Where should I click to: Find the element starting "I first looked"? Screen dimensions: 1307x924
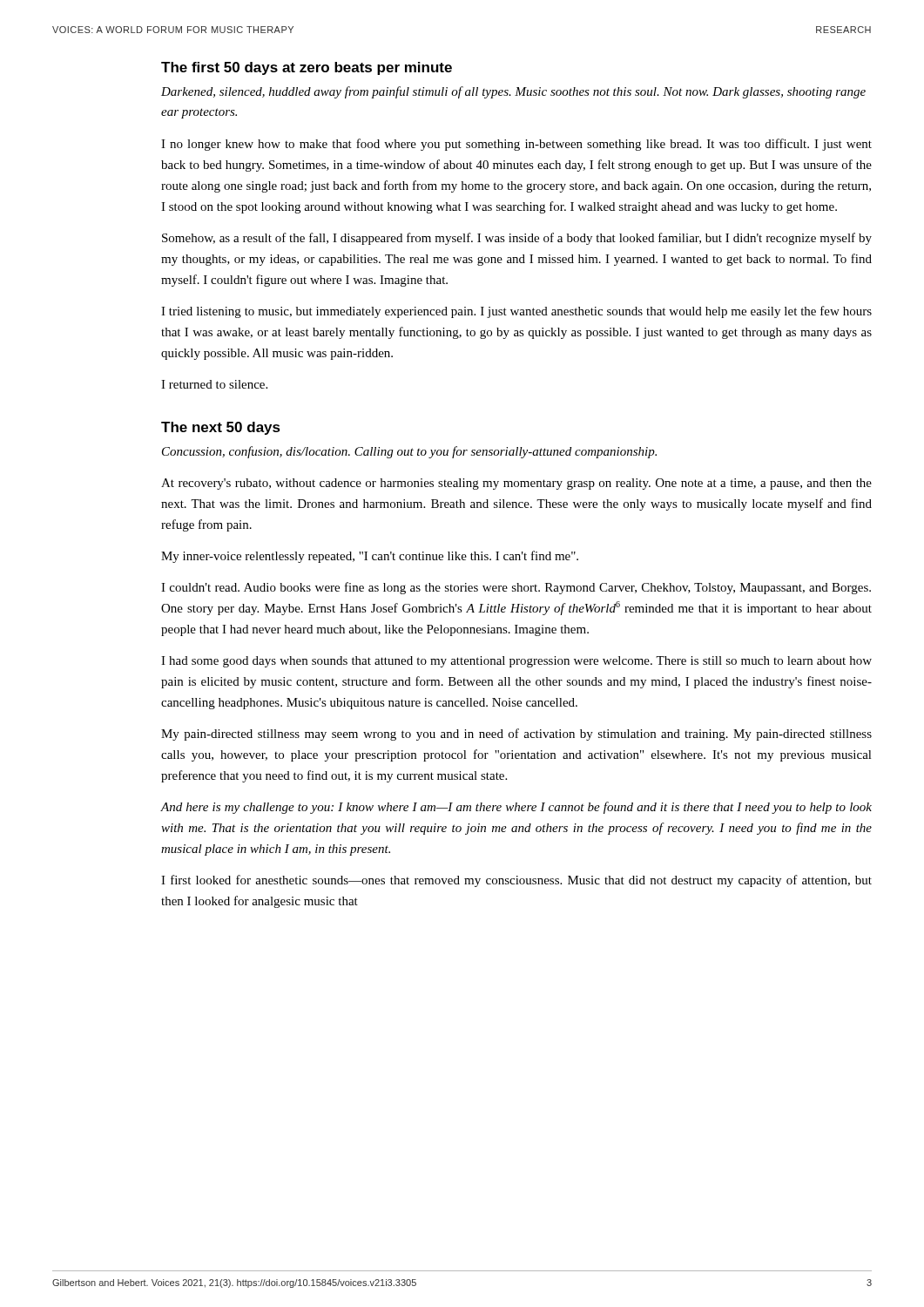[x=516, y=890]
